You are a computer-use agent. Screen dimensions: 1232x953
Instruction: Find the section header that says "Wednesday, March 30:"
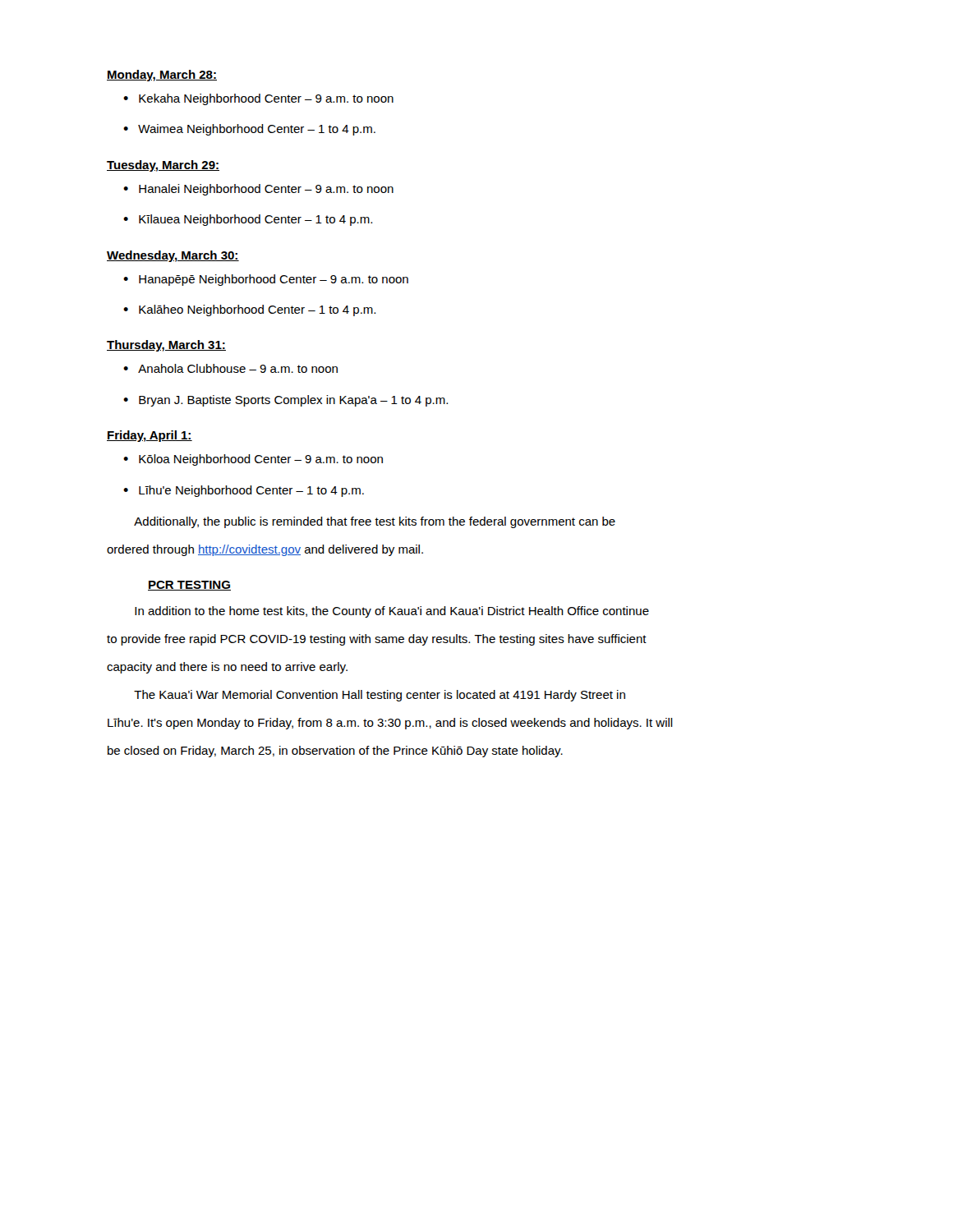[x=173, y=255]
